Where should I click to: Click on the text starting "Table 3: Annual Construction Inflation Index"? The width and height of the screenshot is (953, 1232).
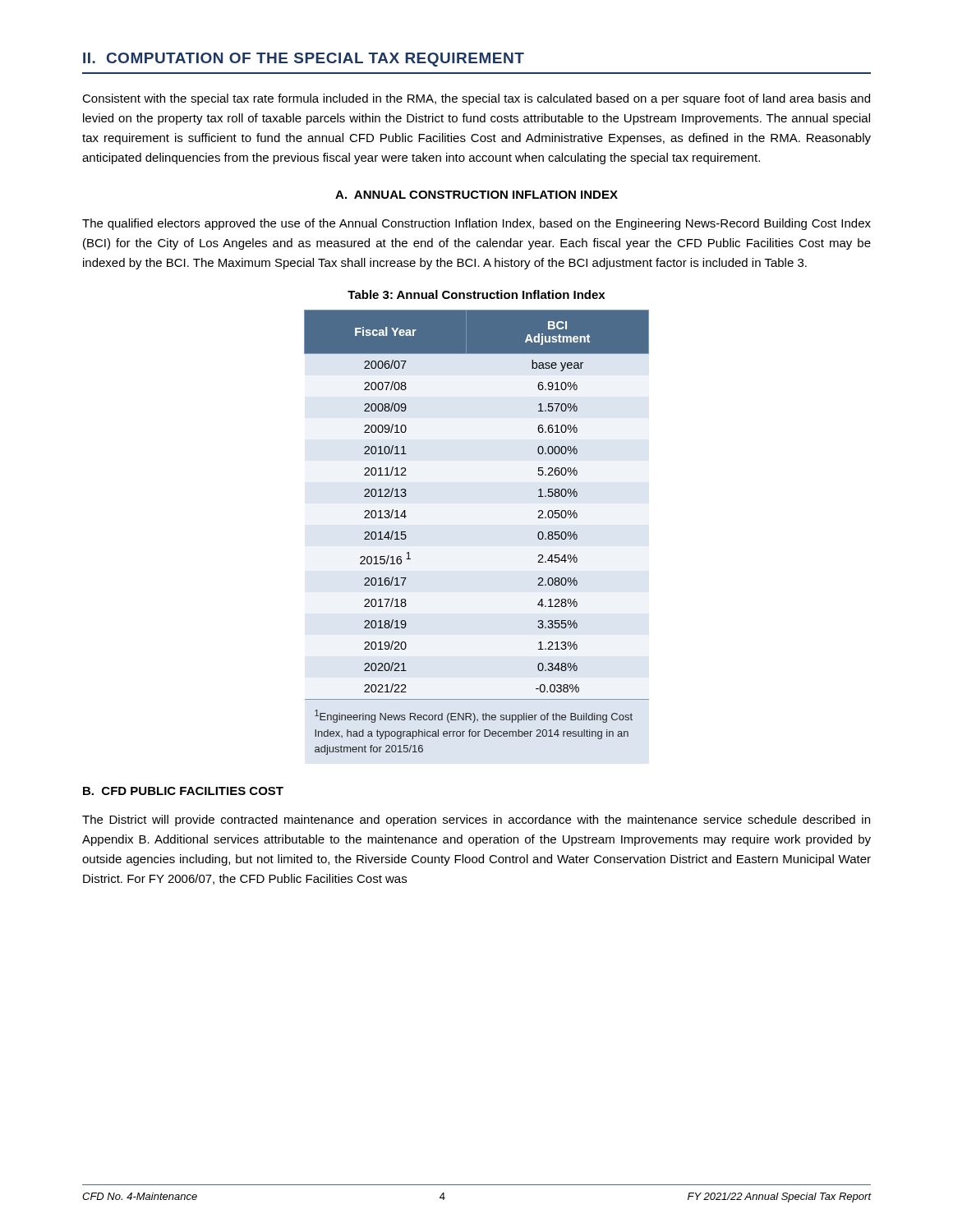(x=476, y=294)
